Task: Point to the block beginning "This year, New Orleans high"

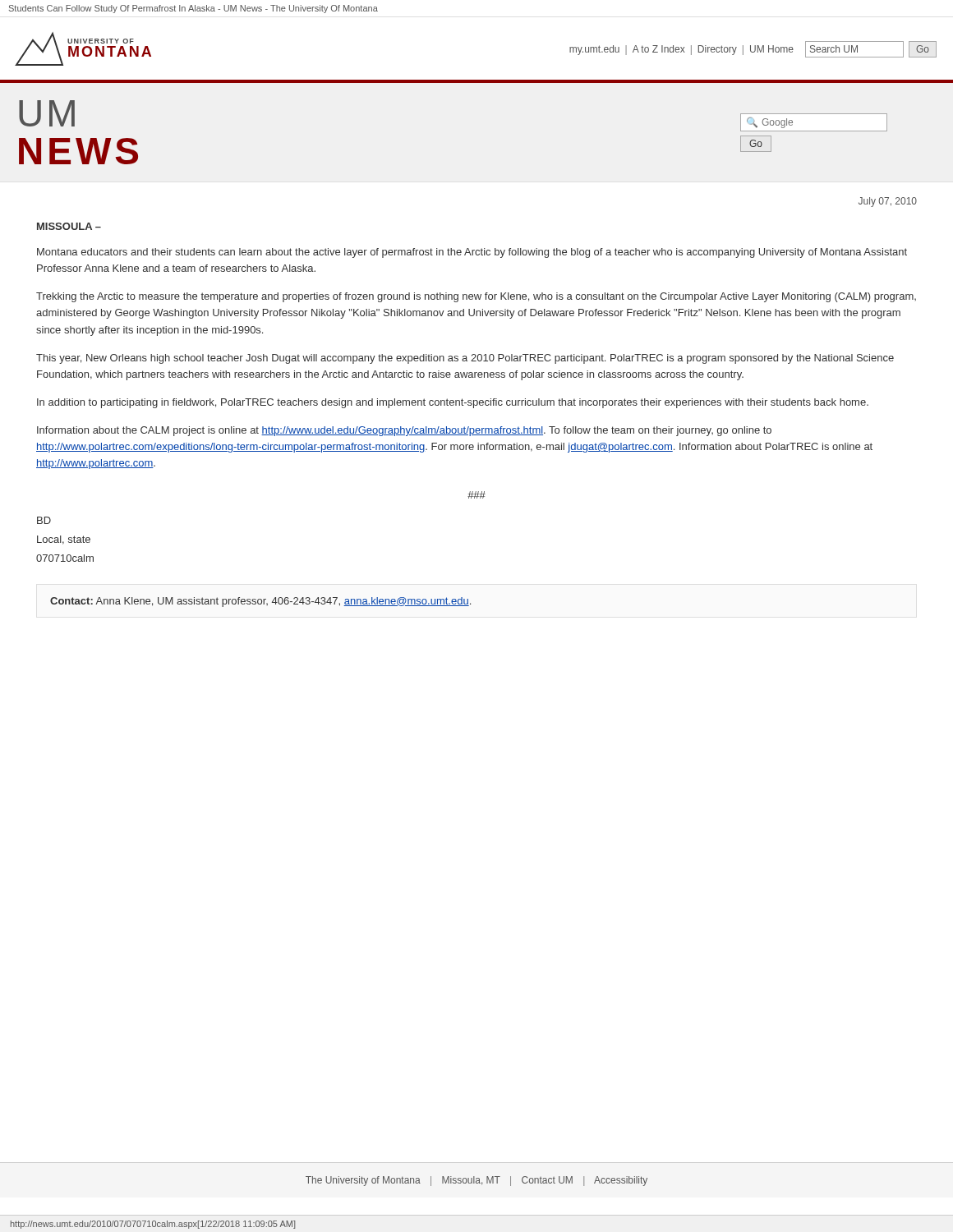Action: click(x=465, y=366)
